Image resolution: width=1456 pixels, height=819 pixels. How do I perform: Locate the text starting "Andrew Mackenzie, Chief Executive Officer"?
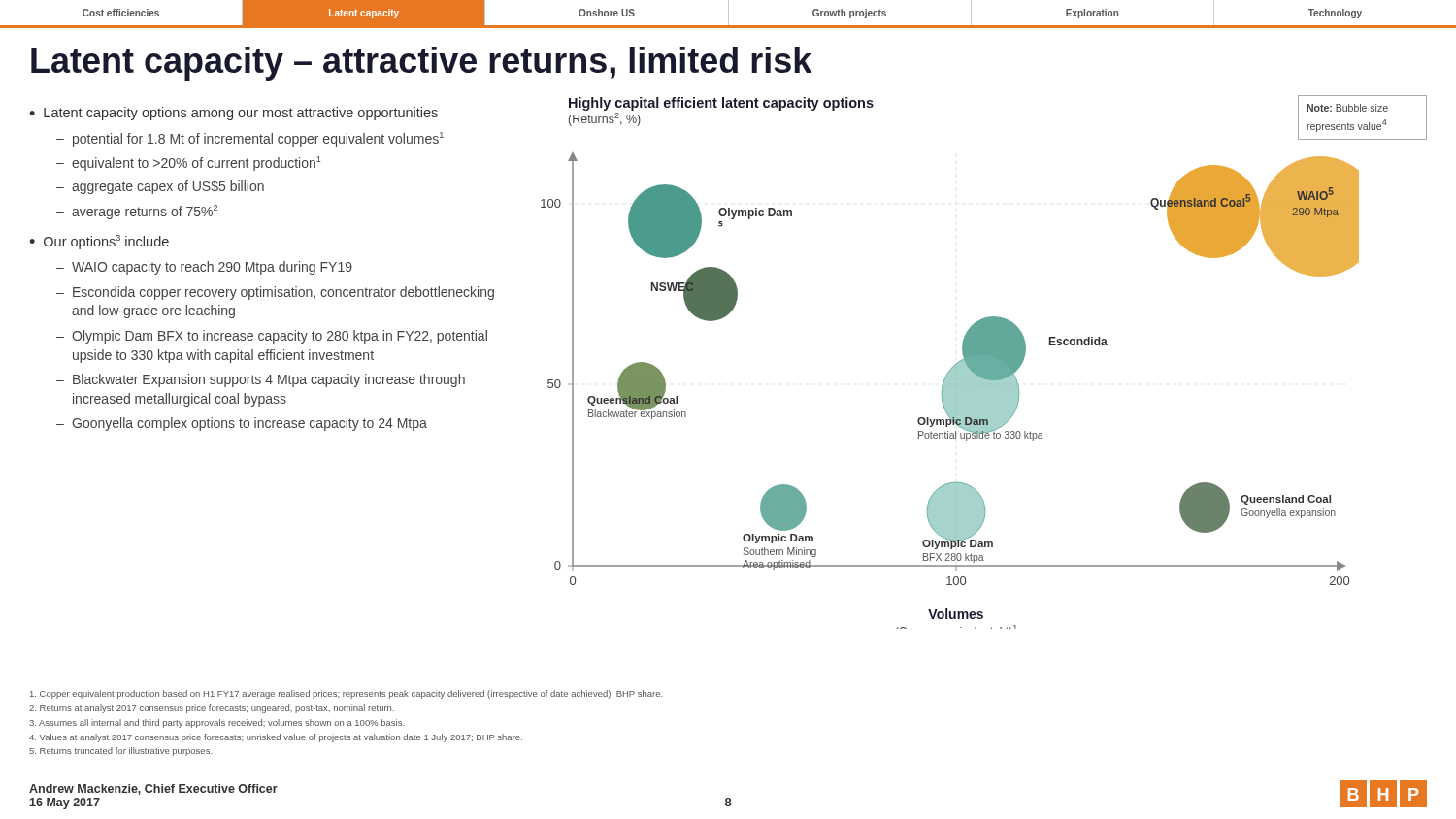click(x=153, y=789)
